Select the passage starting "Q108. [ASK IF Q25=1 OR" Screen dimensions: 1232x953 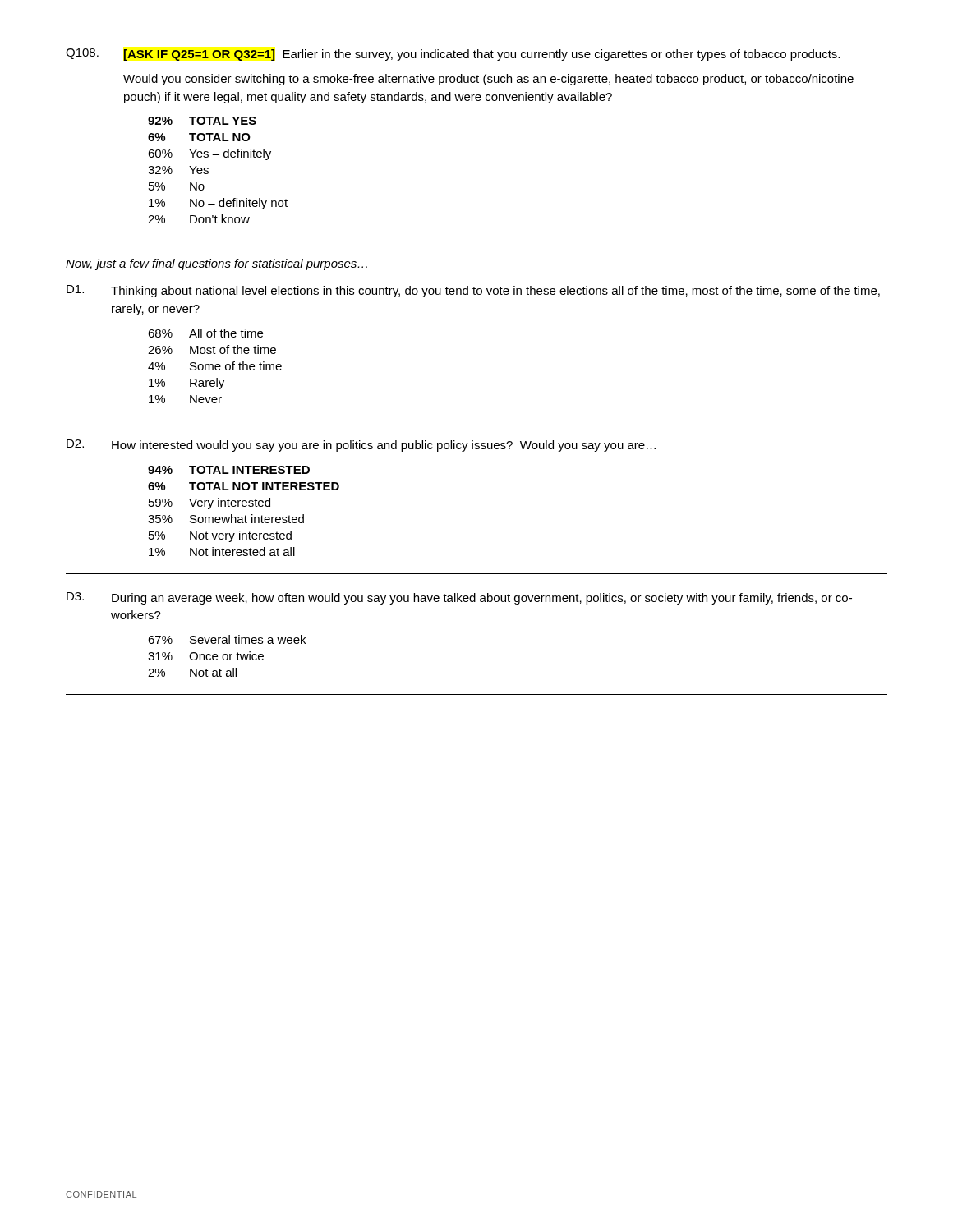click(x=476, y=75)
